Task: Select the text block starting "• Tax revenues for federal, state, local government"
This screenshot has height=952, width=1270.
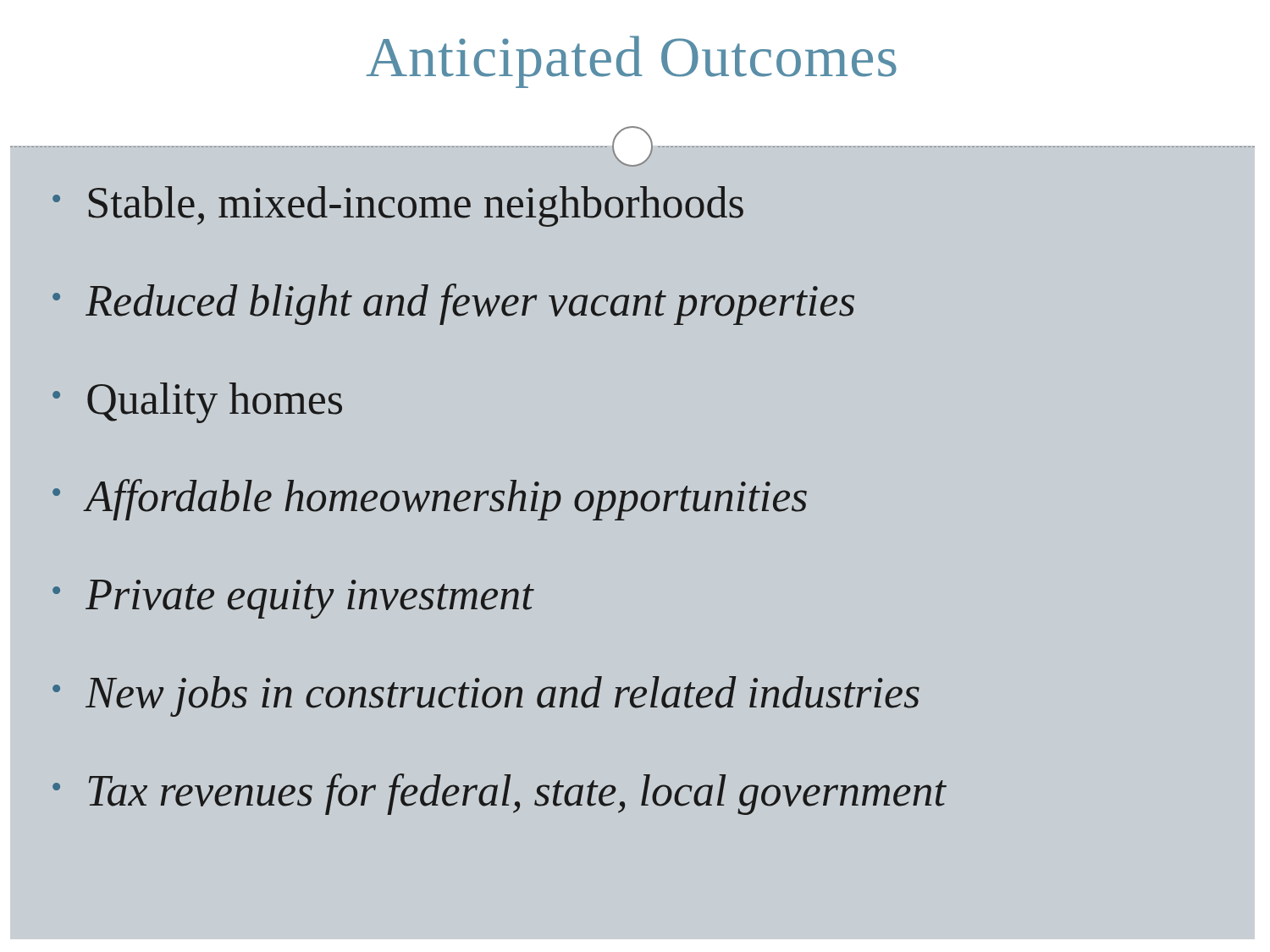Action: tap(498, 791)
